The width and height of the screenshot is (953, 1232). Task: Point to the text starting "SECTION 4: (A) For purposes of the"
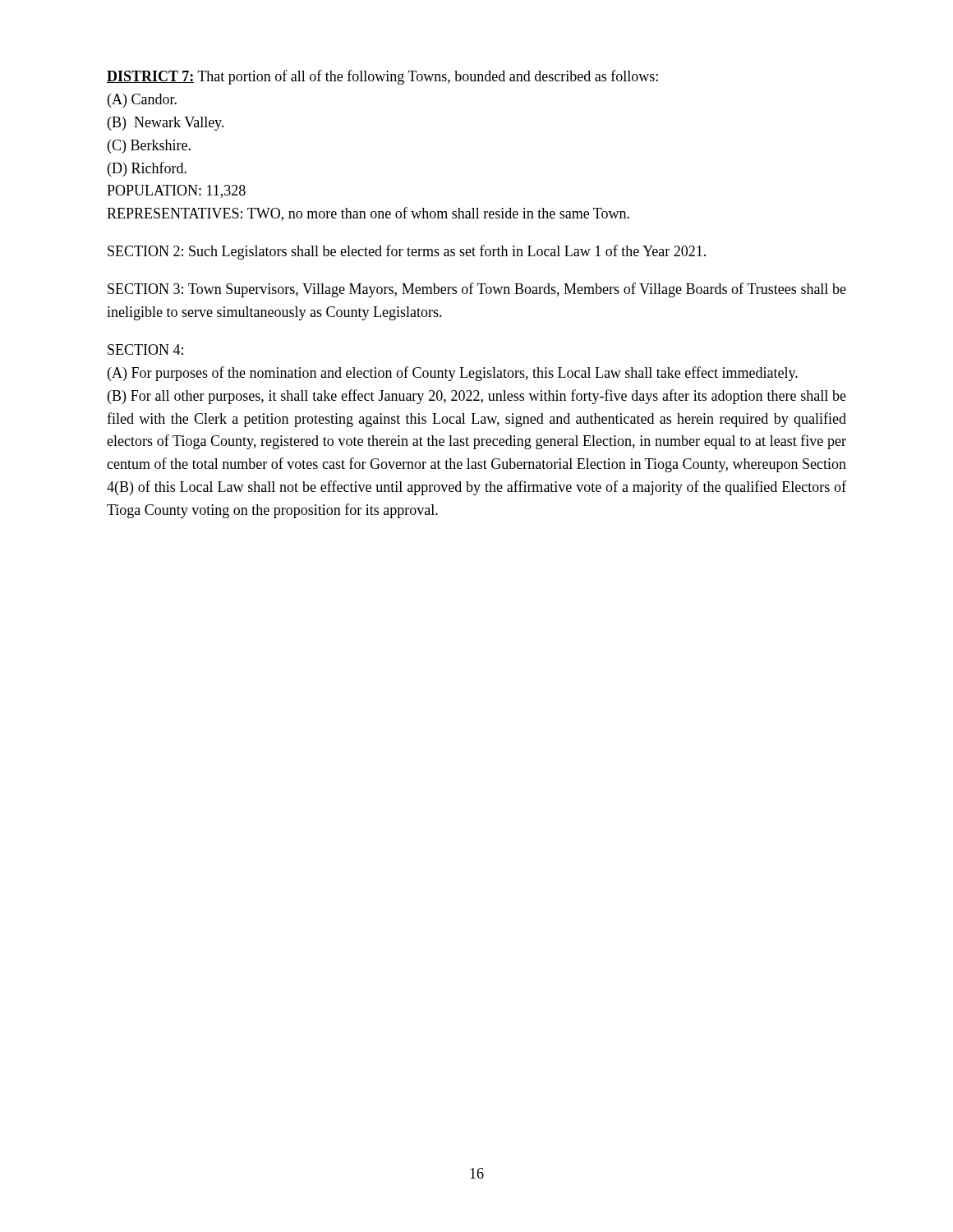[x=476, y=431]
